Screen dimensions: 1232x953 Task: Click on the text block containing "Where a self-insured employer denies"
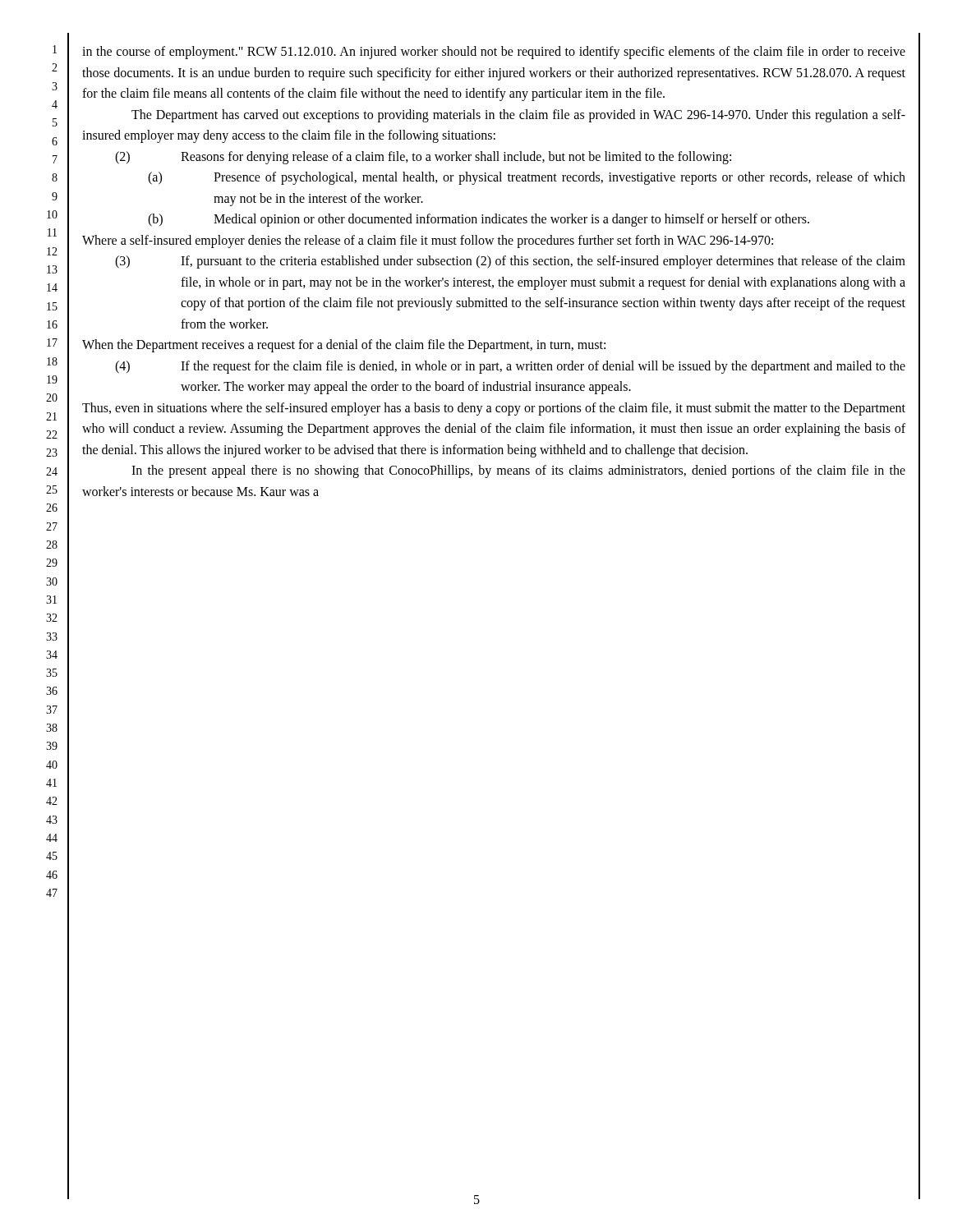428,240
